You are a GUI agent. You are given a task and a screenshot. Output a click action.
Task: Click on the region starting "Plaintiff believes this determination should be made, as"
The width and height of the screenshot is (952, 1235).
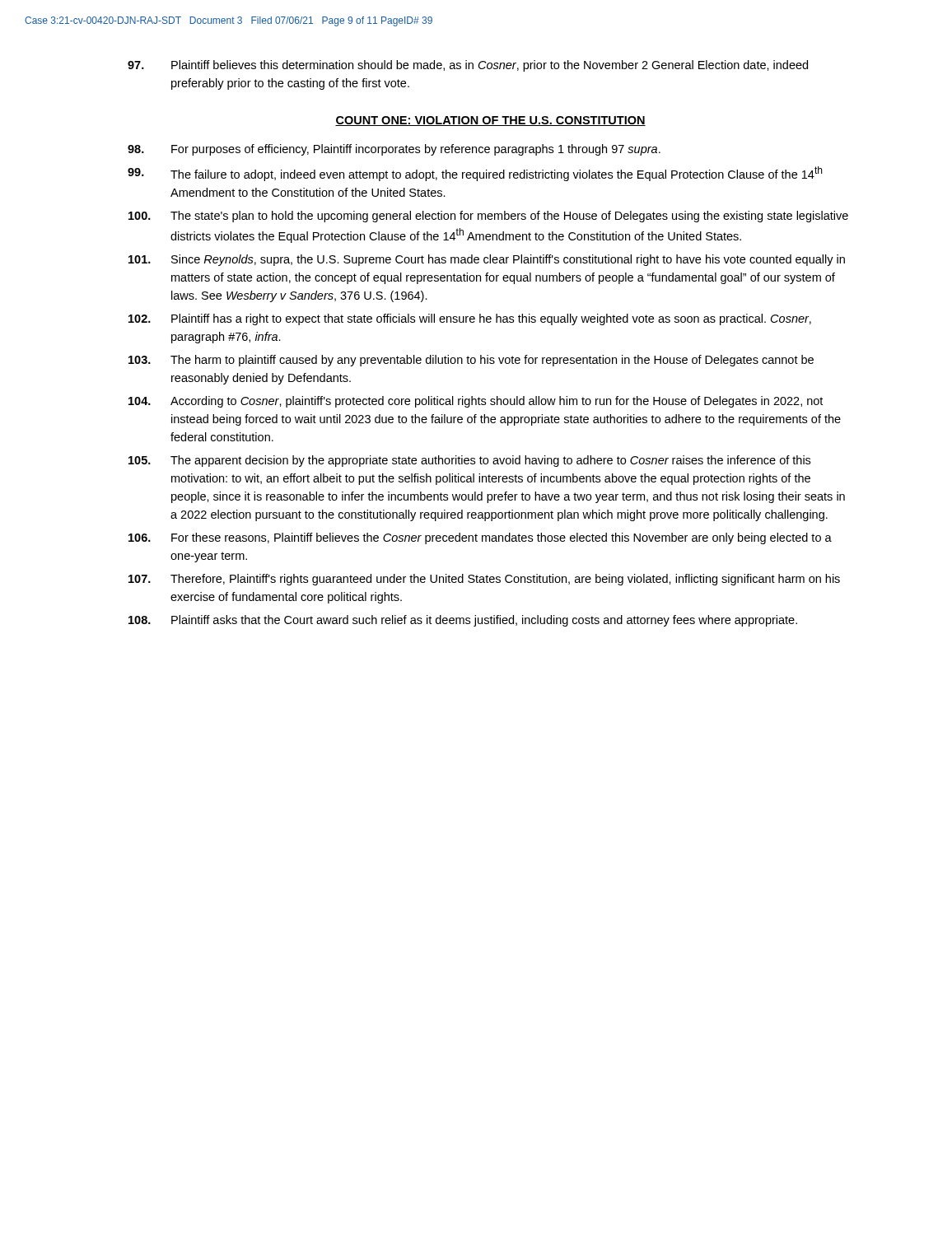point(489,74)
